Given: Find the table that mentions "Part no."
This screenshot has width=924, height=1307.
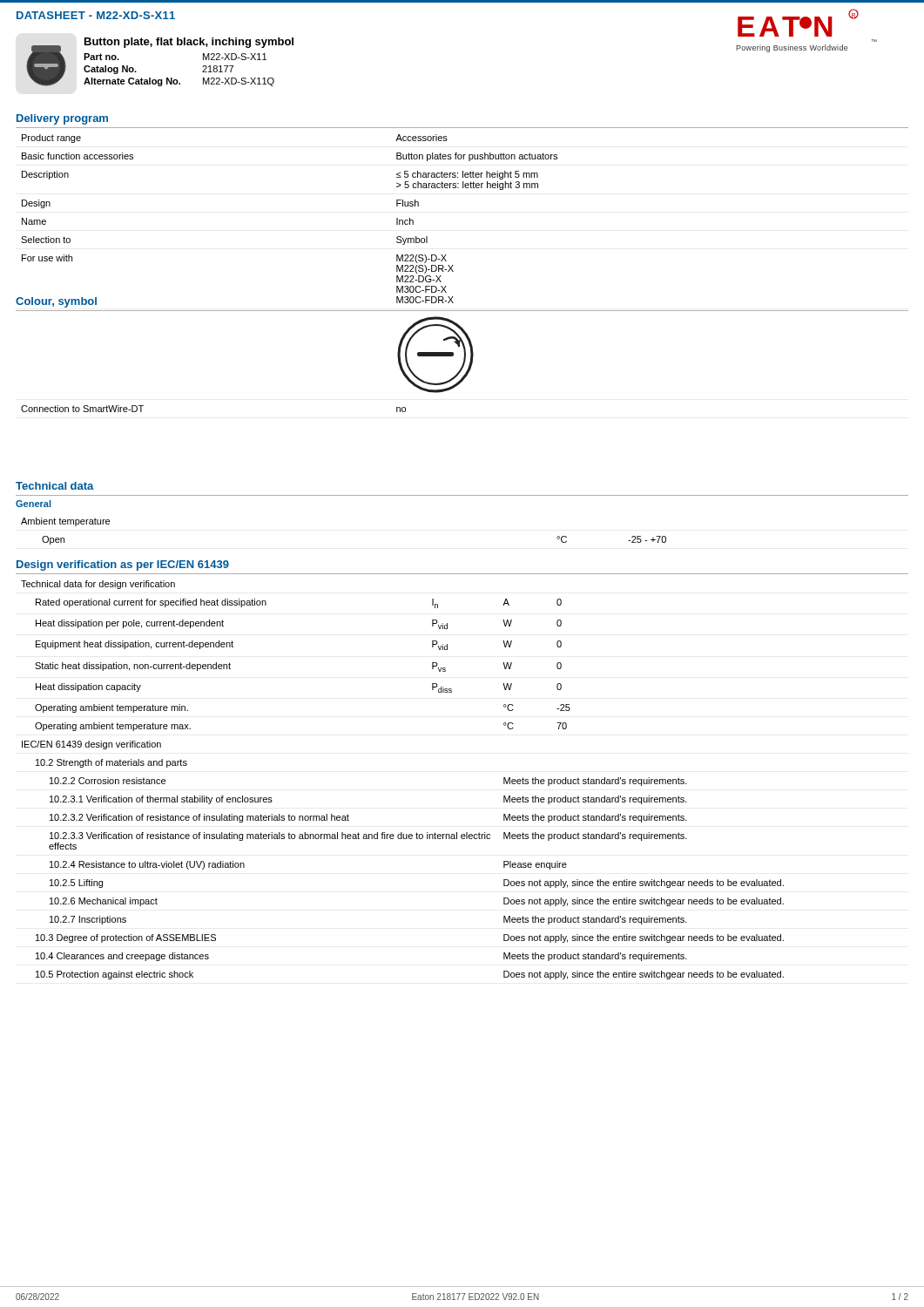Looking at the screenshot, I should click(182, 69).
